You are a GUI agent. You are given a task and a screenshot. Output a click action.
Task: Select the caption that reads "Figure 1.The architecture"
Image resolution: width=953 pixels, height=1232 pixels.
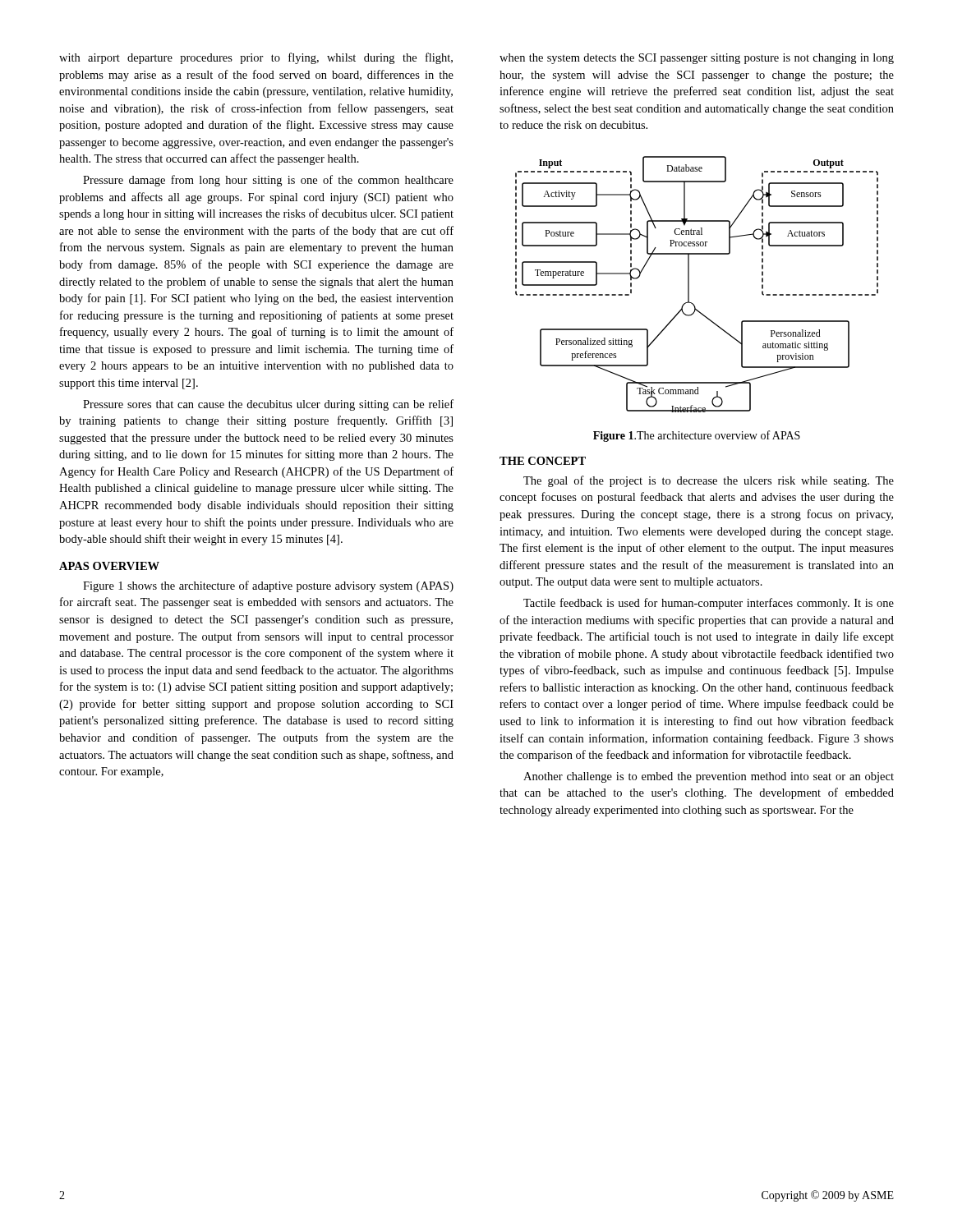coord(697,436)
